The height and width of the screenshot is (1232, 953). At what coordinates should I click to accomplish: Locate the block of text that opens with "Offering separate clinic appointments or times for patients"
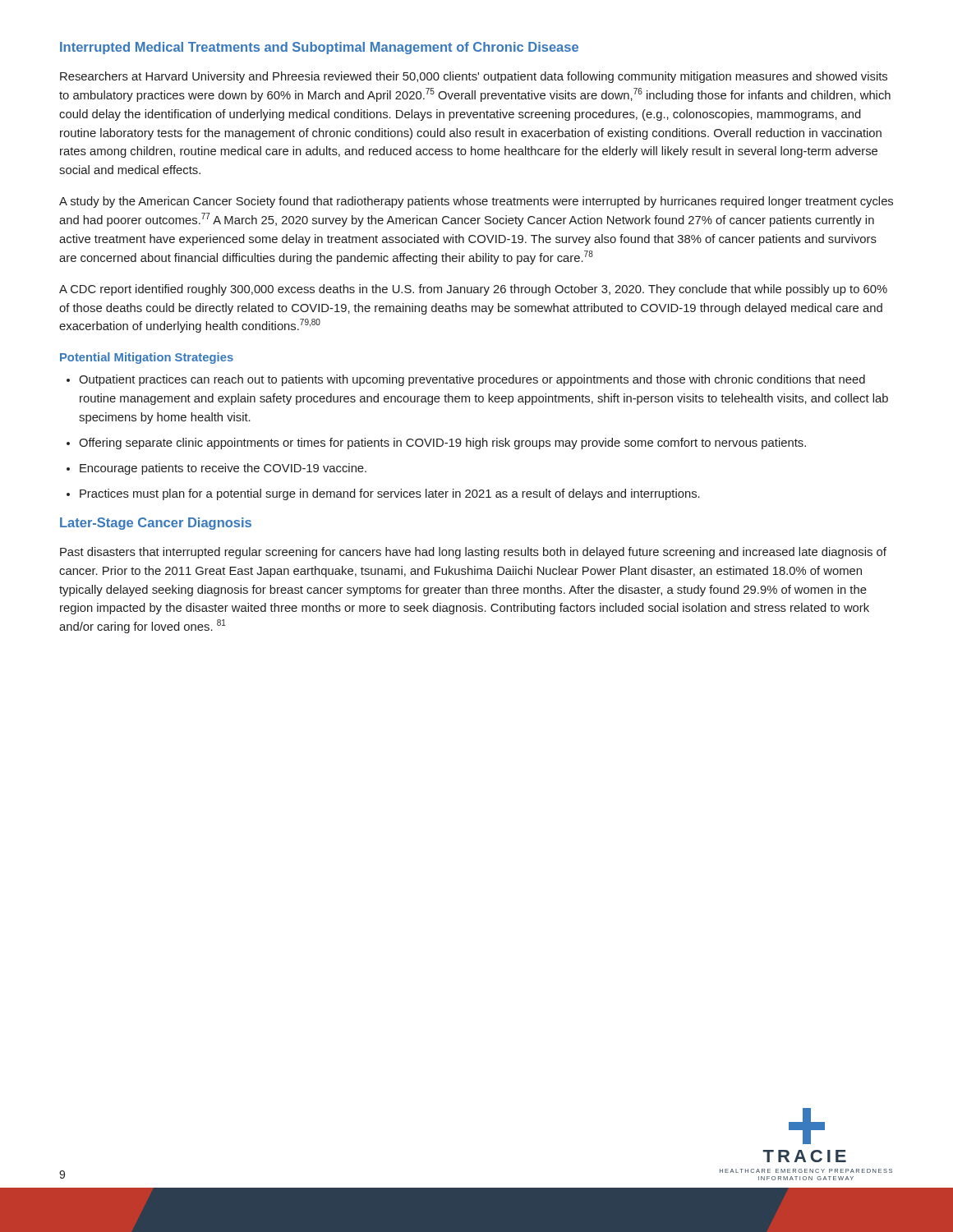443,443
